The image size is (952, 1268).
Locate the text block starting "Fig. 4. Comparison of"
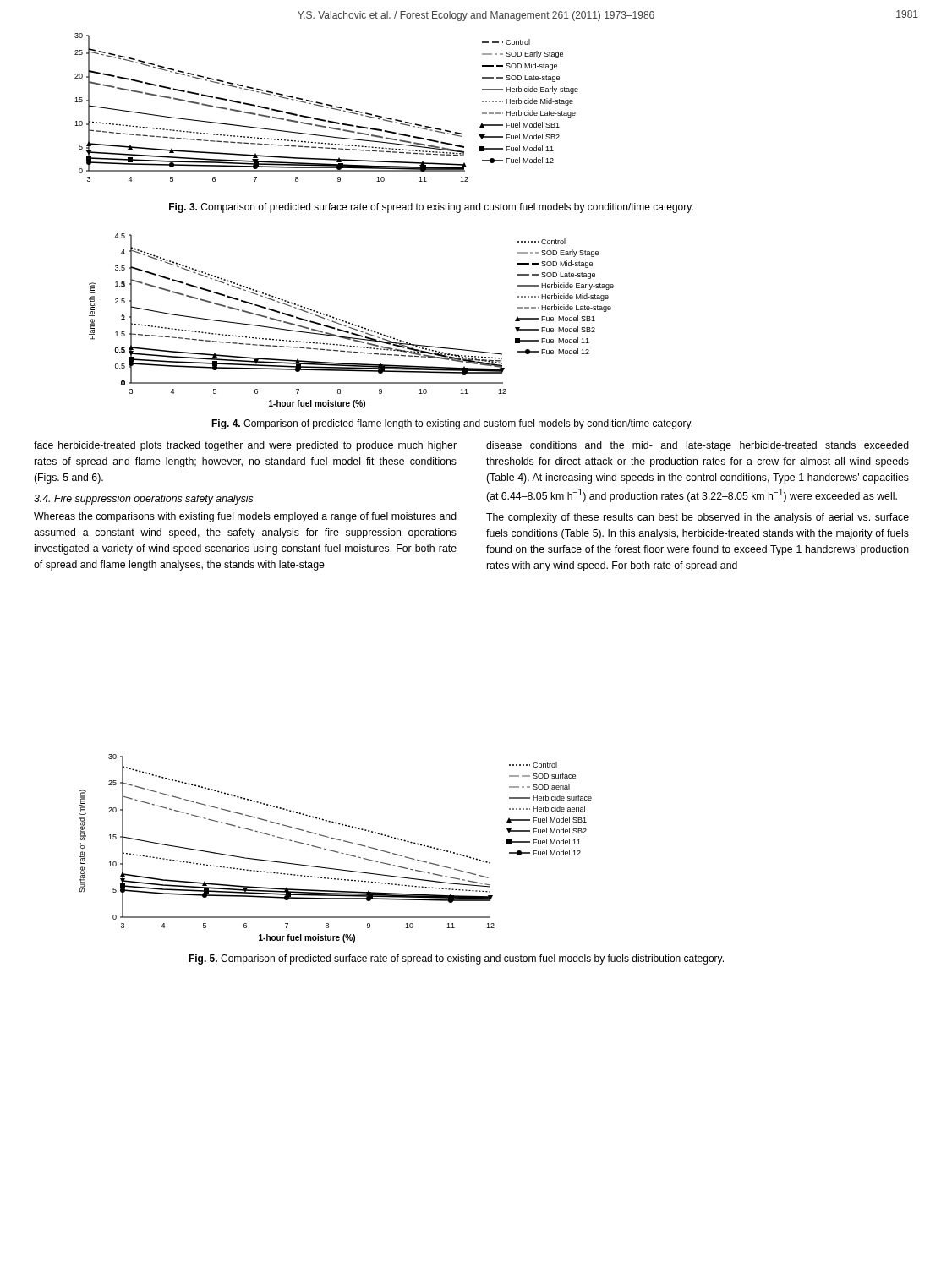(452, 424)
